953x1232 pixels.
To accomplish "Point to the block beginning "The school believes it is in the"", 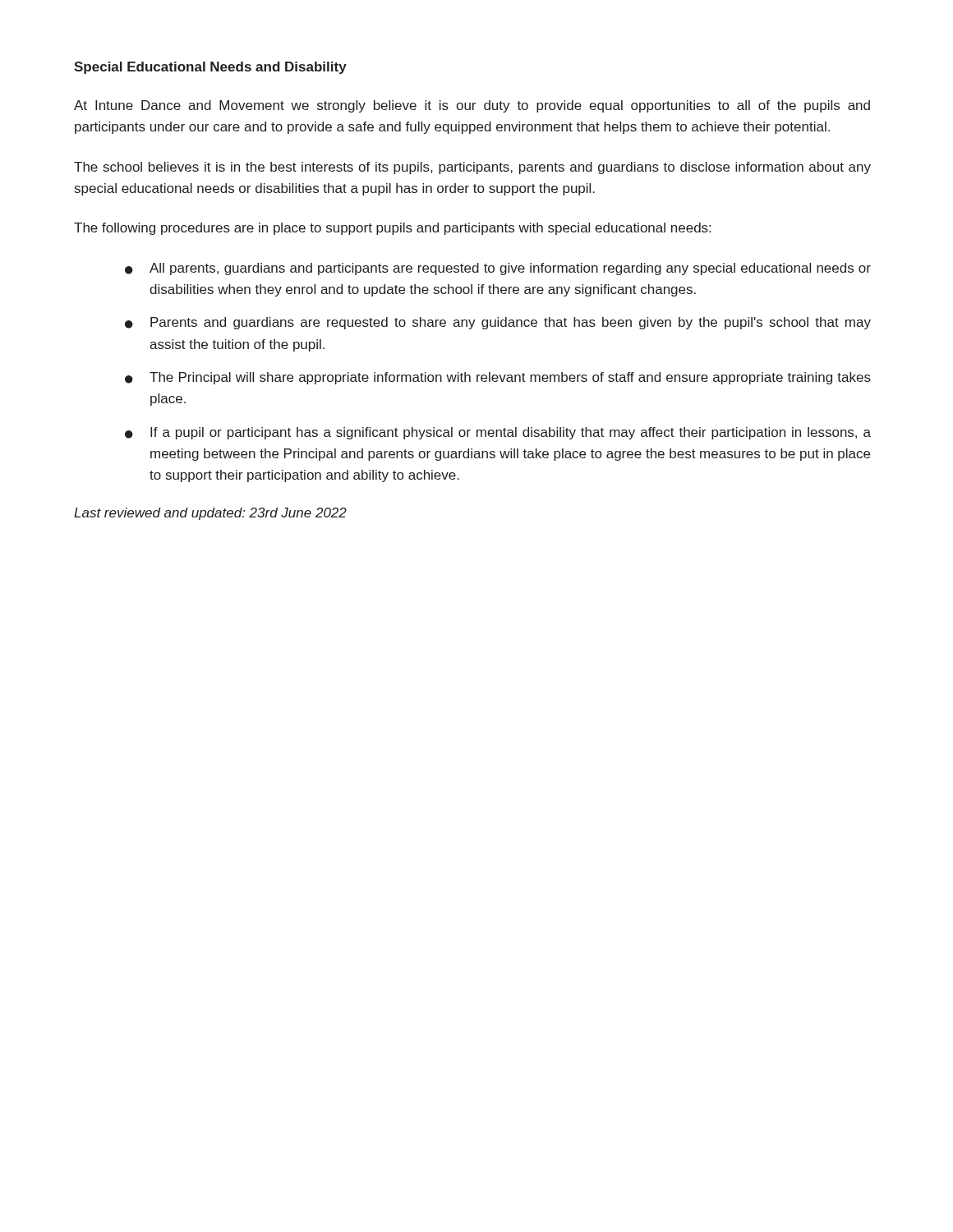I will click(x=472, y=178).
